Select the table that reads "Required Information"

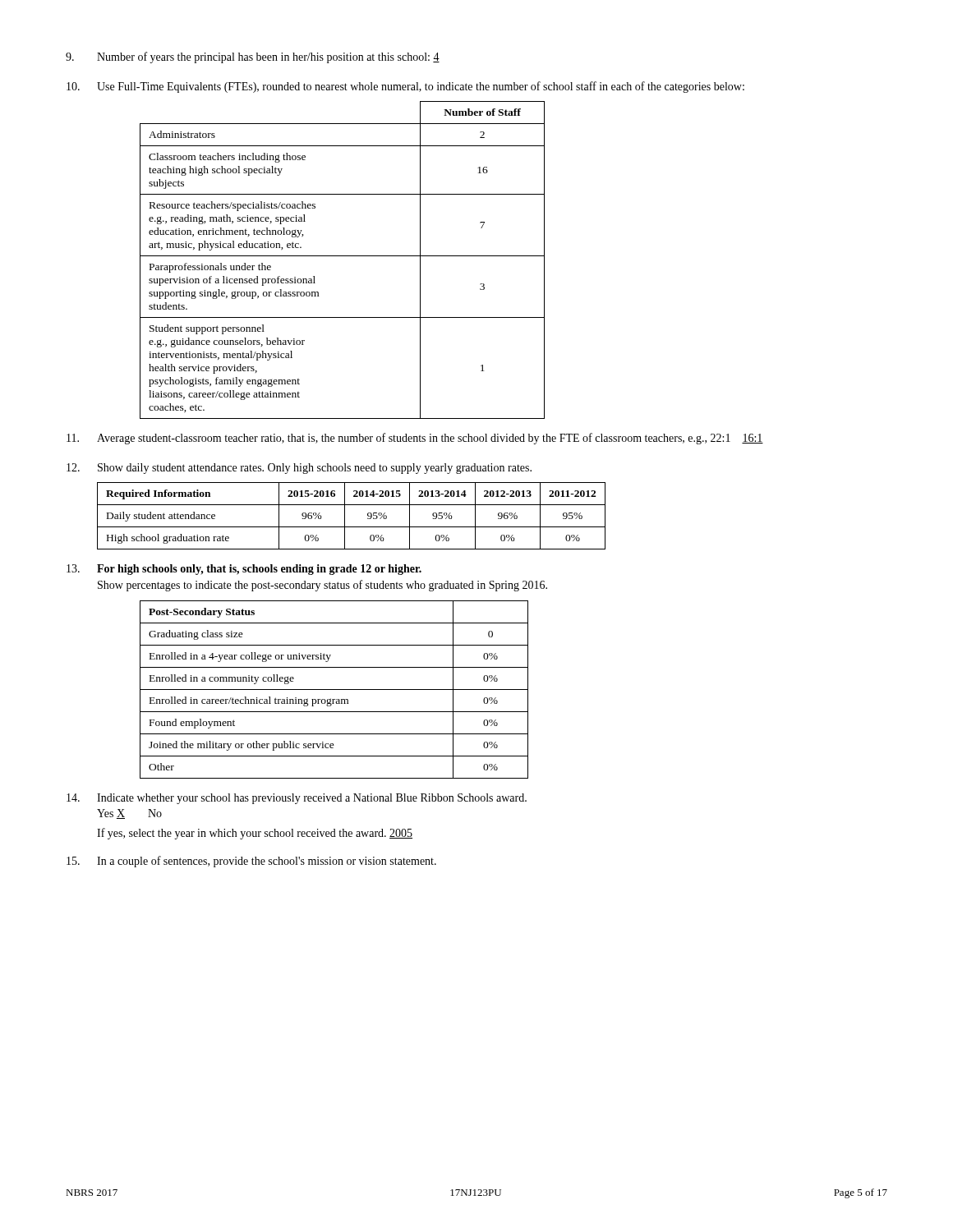pos(492,516)
